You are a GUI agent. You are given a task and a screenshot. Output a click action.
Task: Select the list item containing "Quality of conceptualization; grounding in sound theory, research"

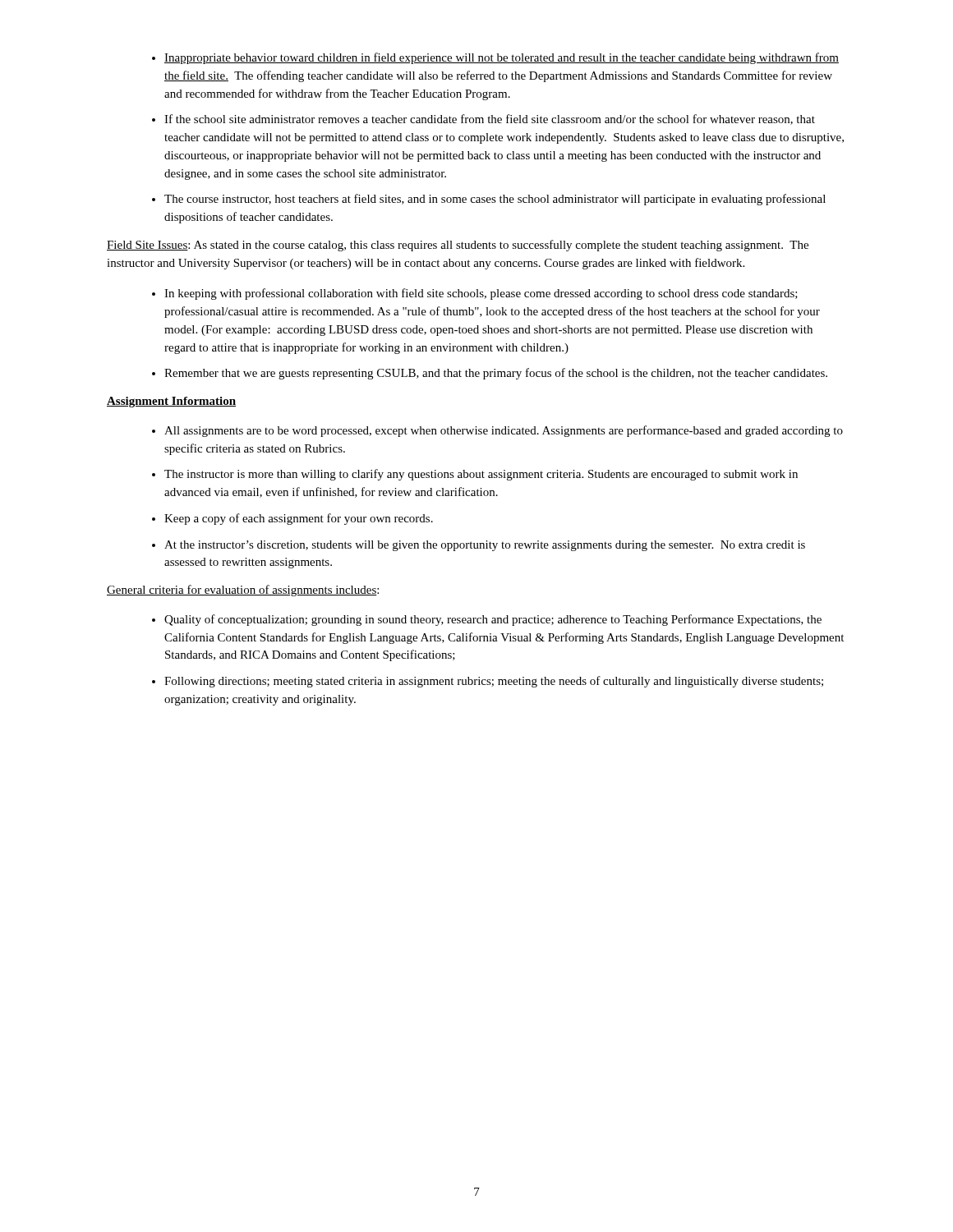tap(504, 637)
